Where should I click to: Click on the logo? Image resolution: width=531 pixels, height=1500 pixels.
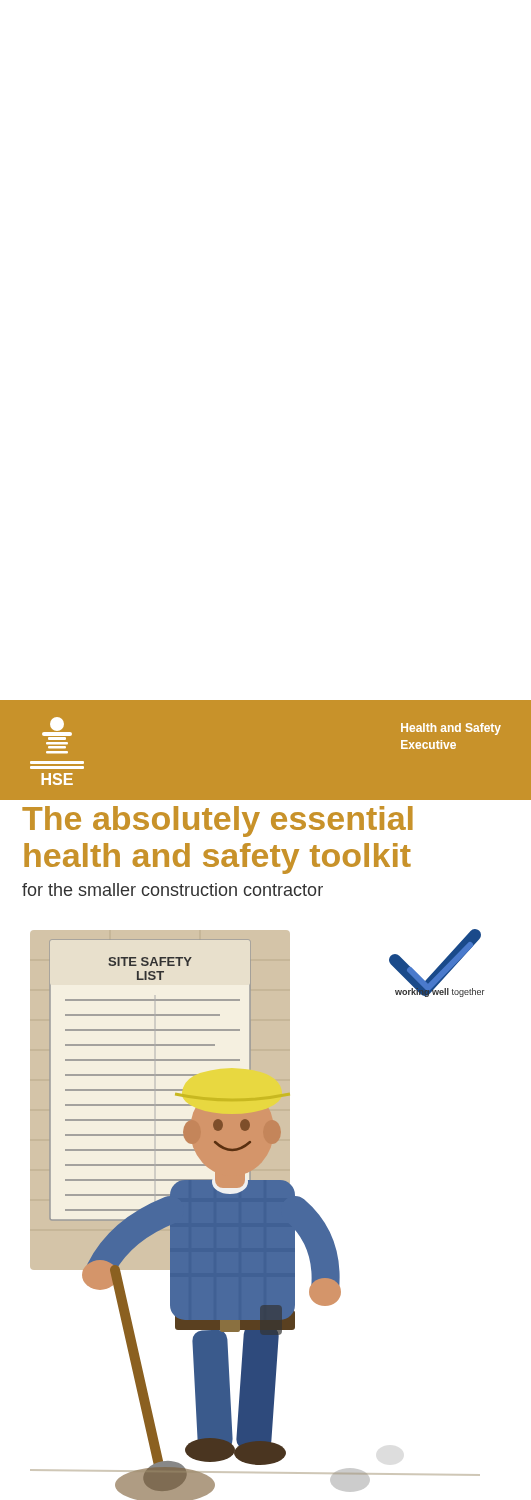[x=57, y=749]
